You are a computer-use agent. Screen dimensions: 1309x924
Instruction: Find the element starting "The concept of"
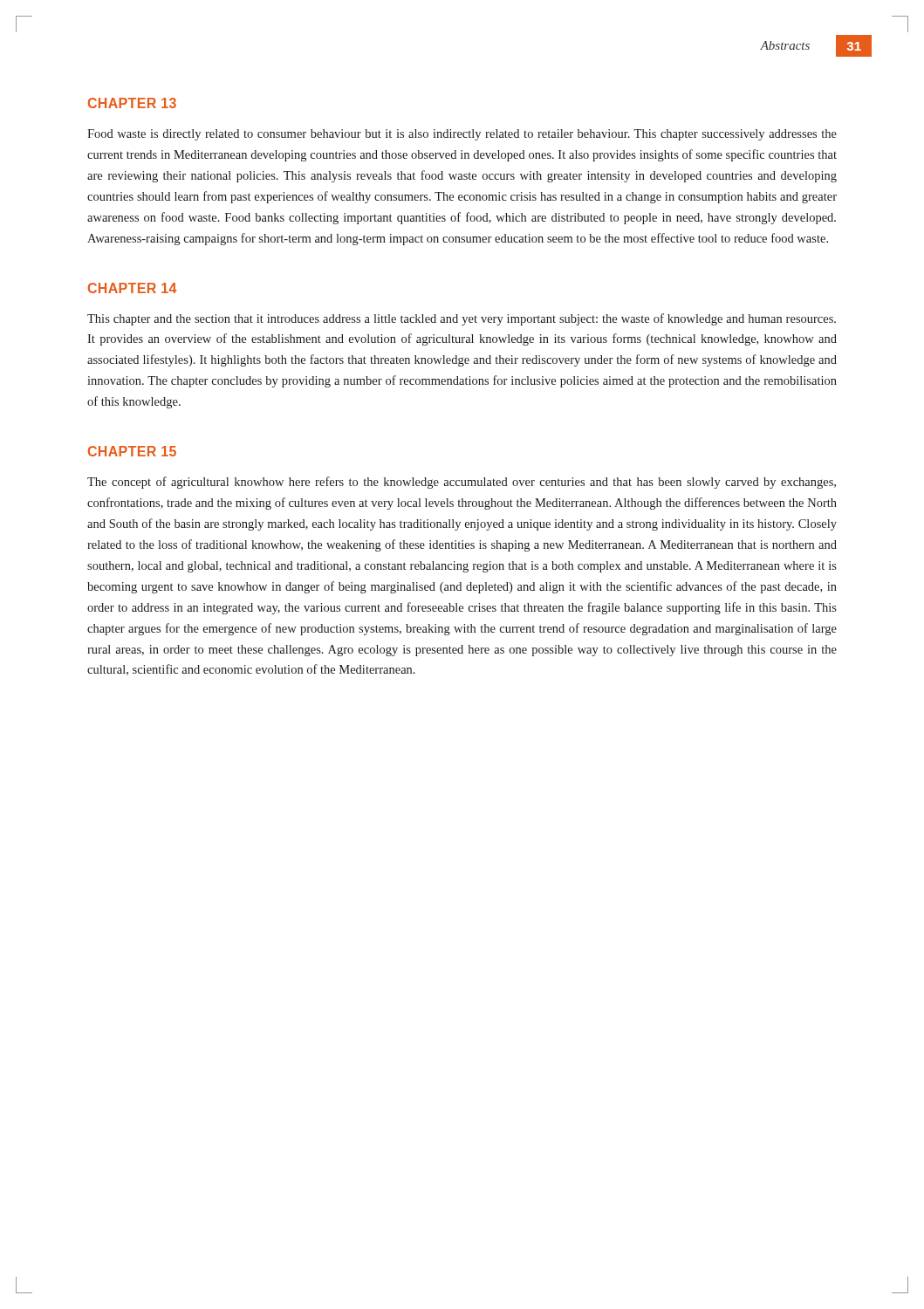(x=462, y=576)
